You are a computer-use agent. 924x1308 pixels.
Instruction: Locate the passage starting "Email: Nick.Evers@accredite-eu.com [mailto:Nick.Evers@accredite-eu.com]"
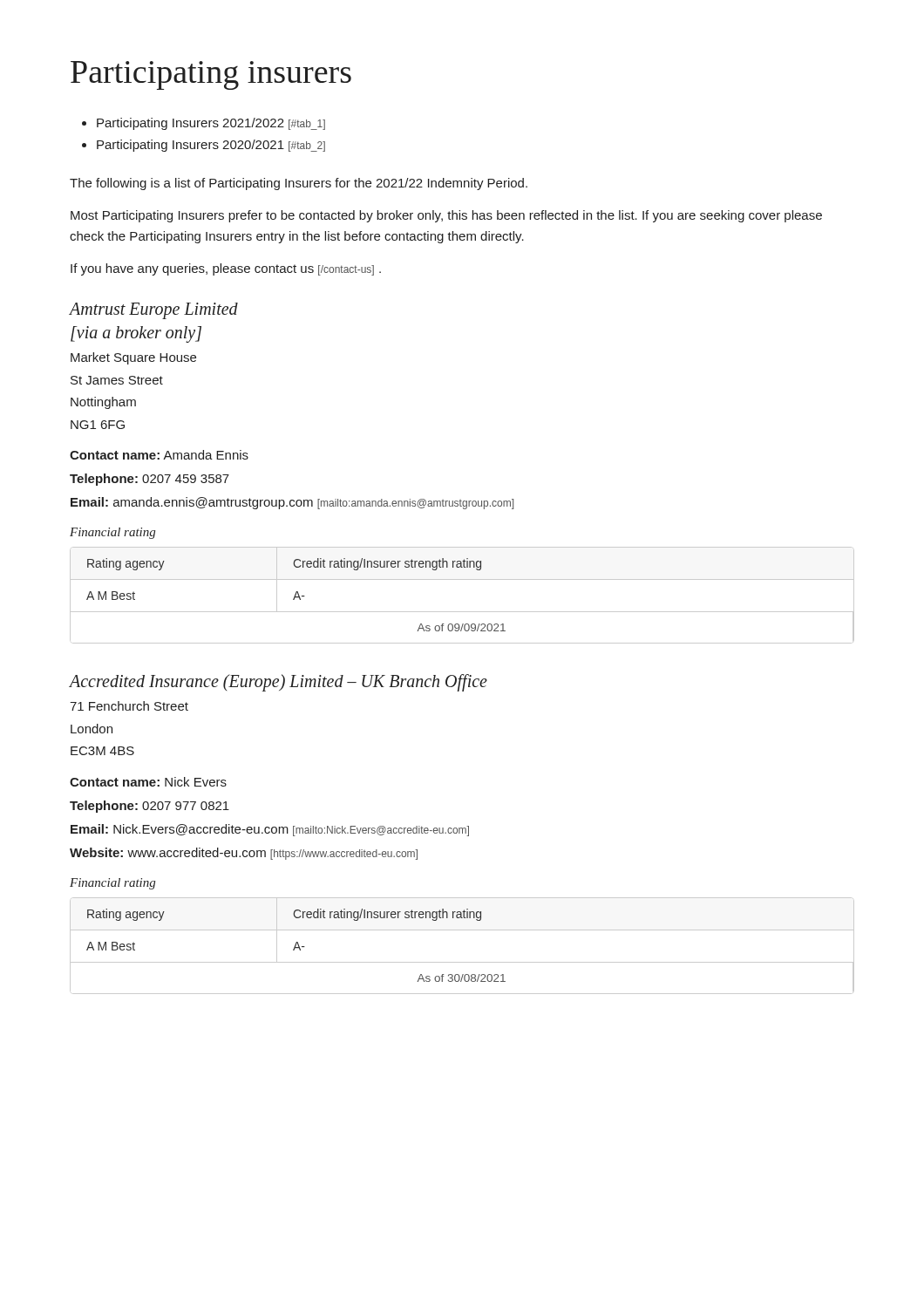pos(270,828)
